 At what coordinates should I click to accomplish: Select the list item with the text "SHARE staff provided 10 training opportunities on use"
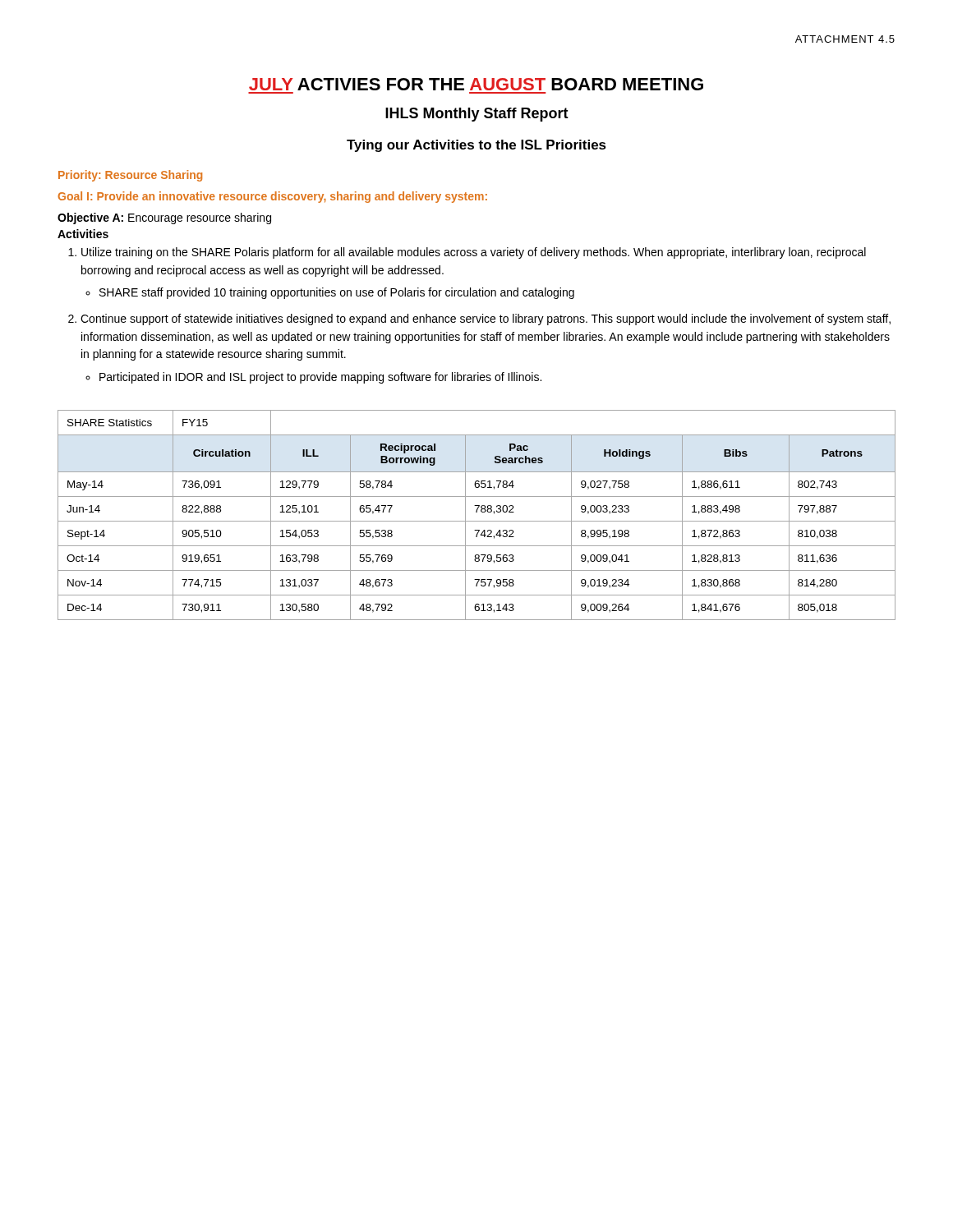click(337, 293)
